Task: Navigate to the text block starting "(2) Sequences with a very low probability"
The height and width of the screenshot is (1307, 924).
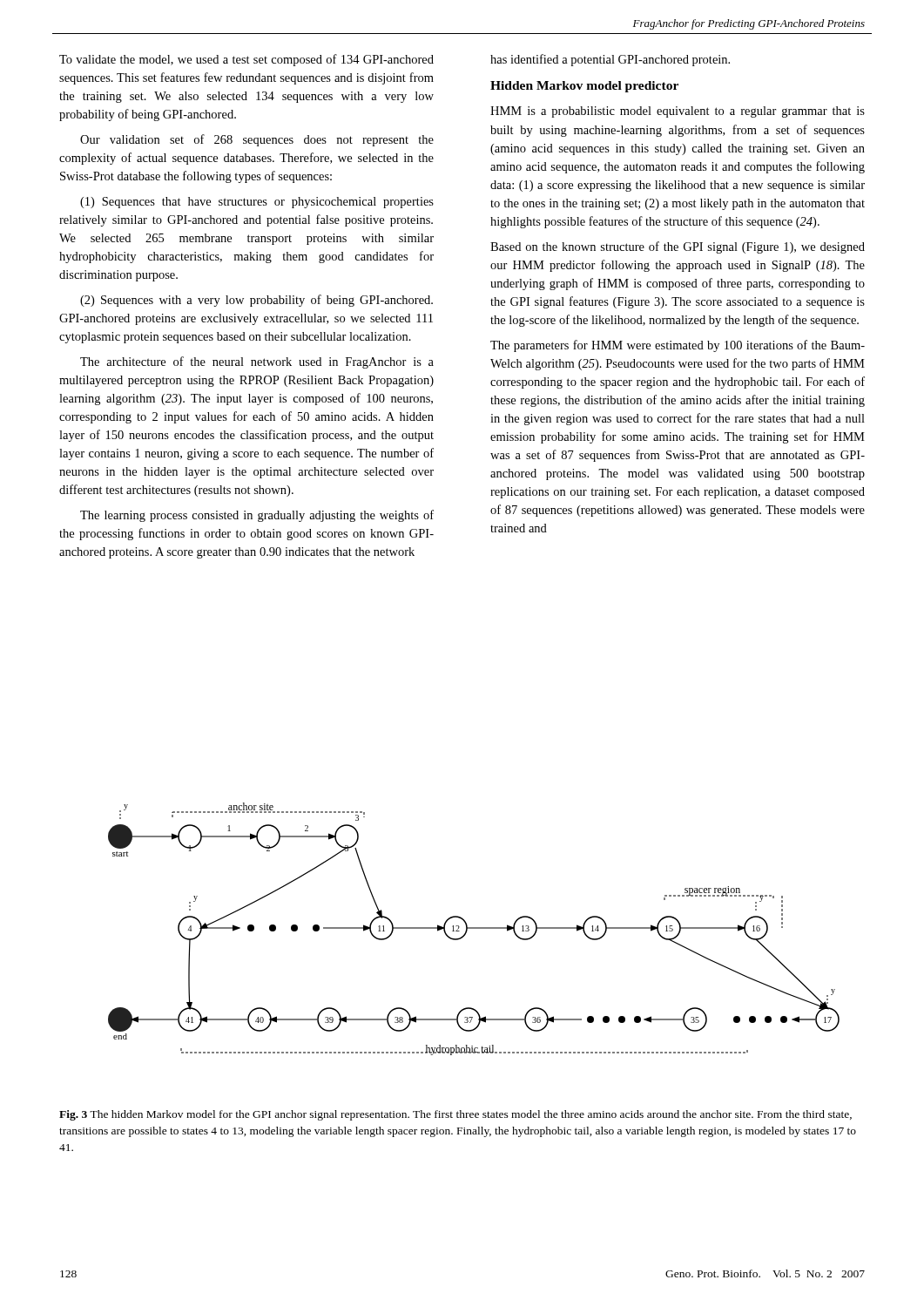Action: (x=246, y=319)
